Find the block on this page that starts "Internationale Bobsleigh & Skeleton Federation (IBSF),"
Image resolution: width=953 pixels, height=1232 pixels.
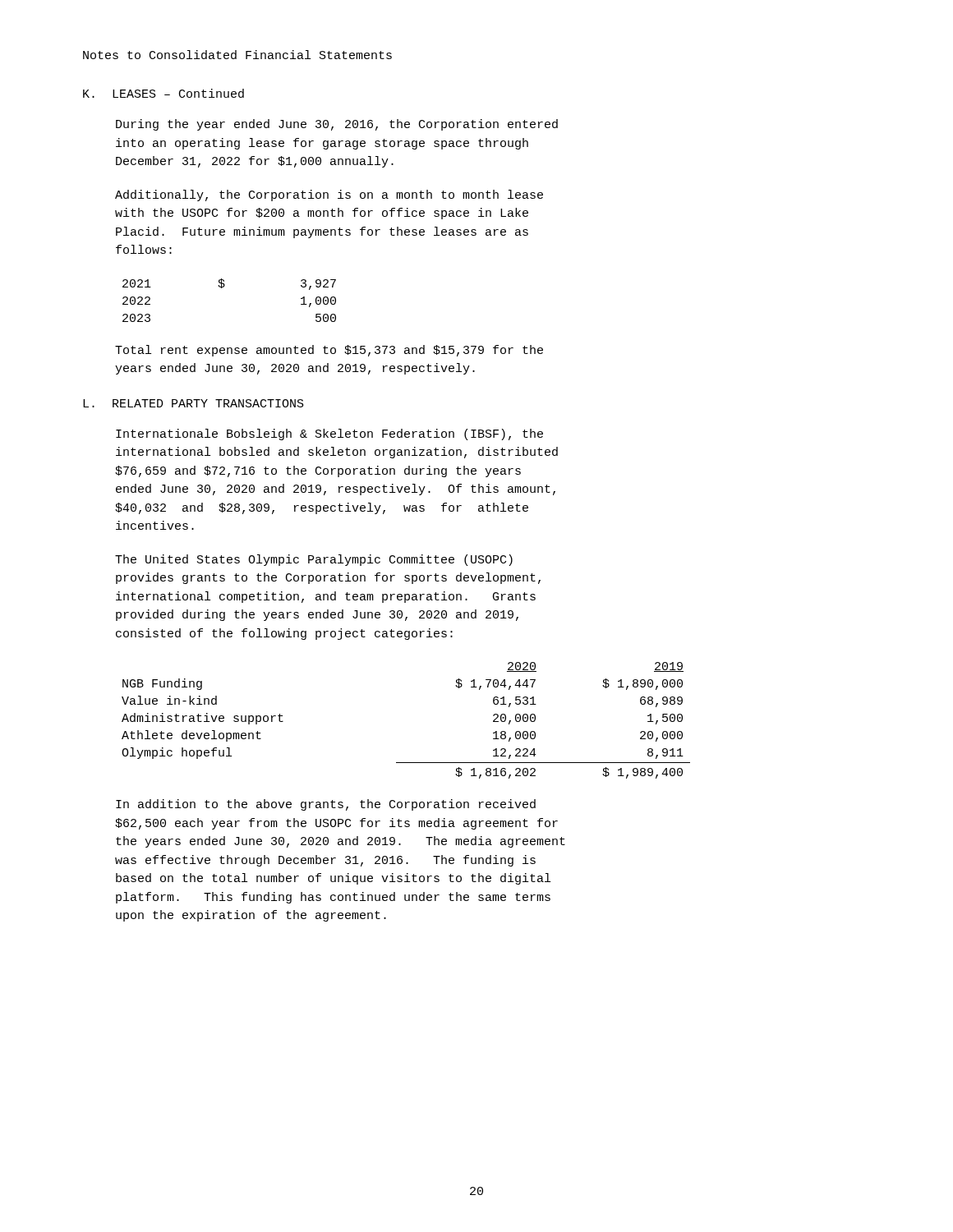point(337,481)
